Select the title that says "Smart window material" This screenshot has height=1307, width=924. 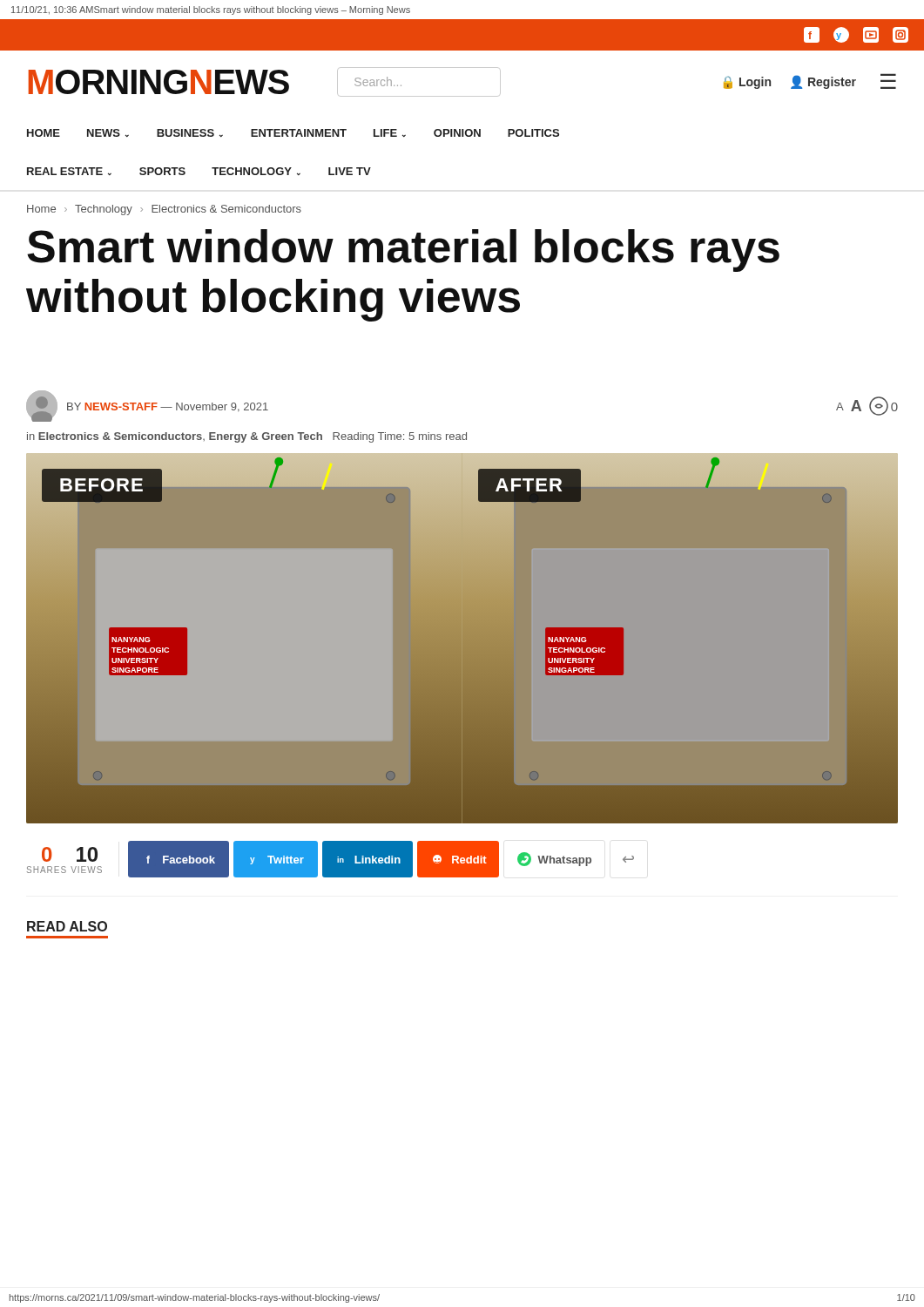(x=462, y=272)
